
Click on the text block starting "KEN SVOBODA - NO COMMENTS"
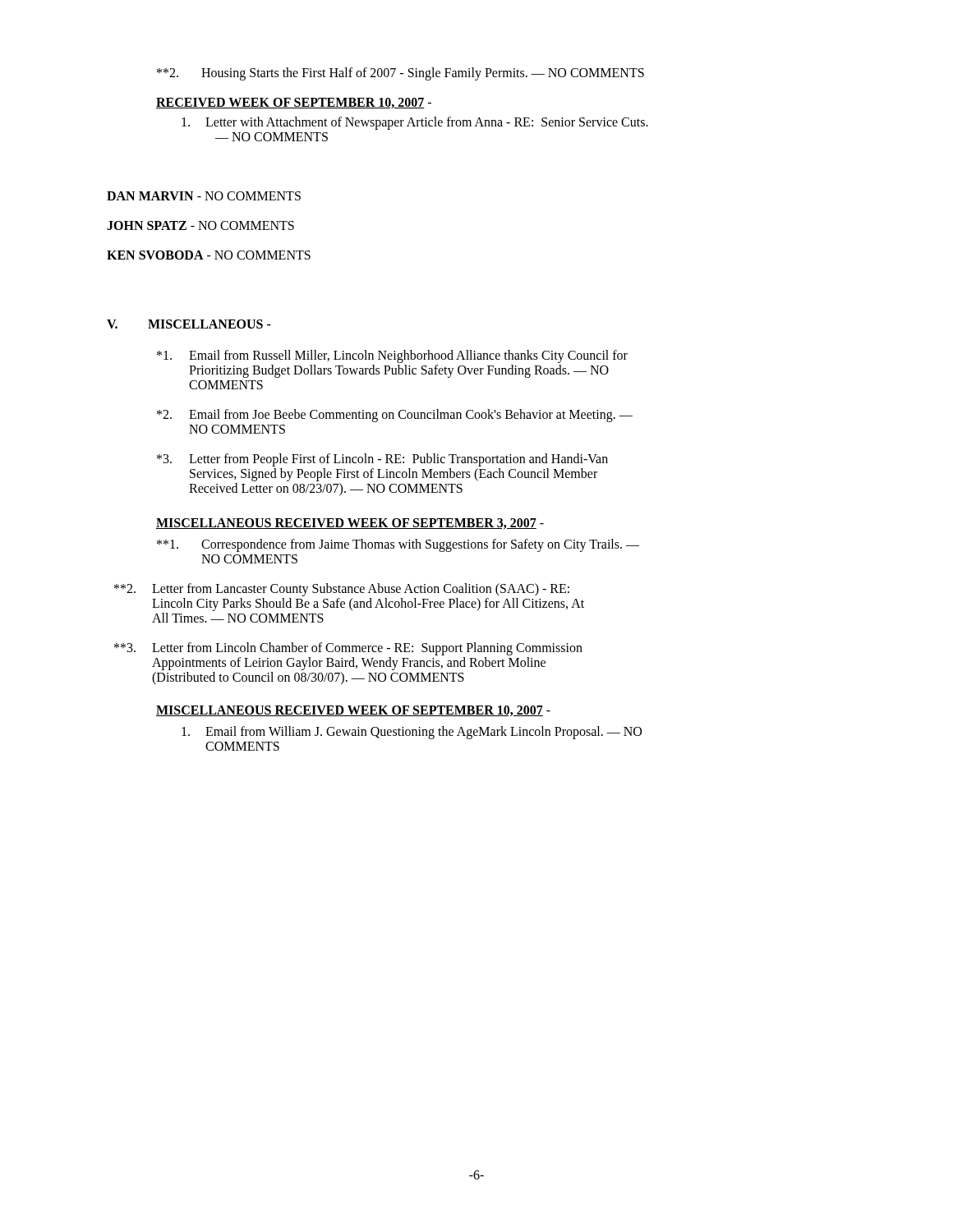[x=209, y=255]
